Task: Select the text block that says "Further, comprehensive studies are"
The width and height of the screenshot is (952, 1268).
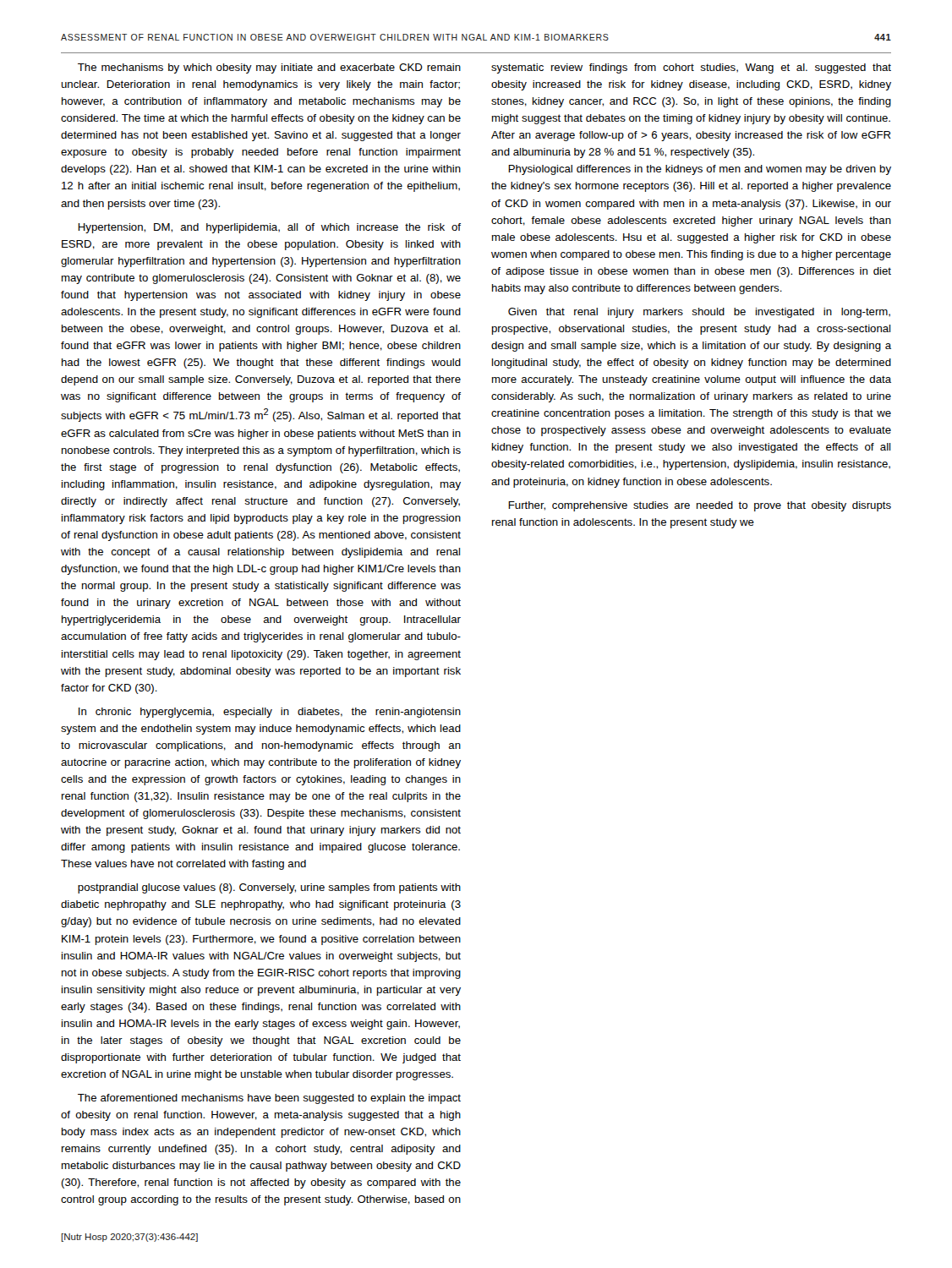Action: click(x=691, y=514)
